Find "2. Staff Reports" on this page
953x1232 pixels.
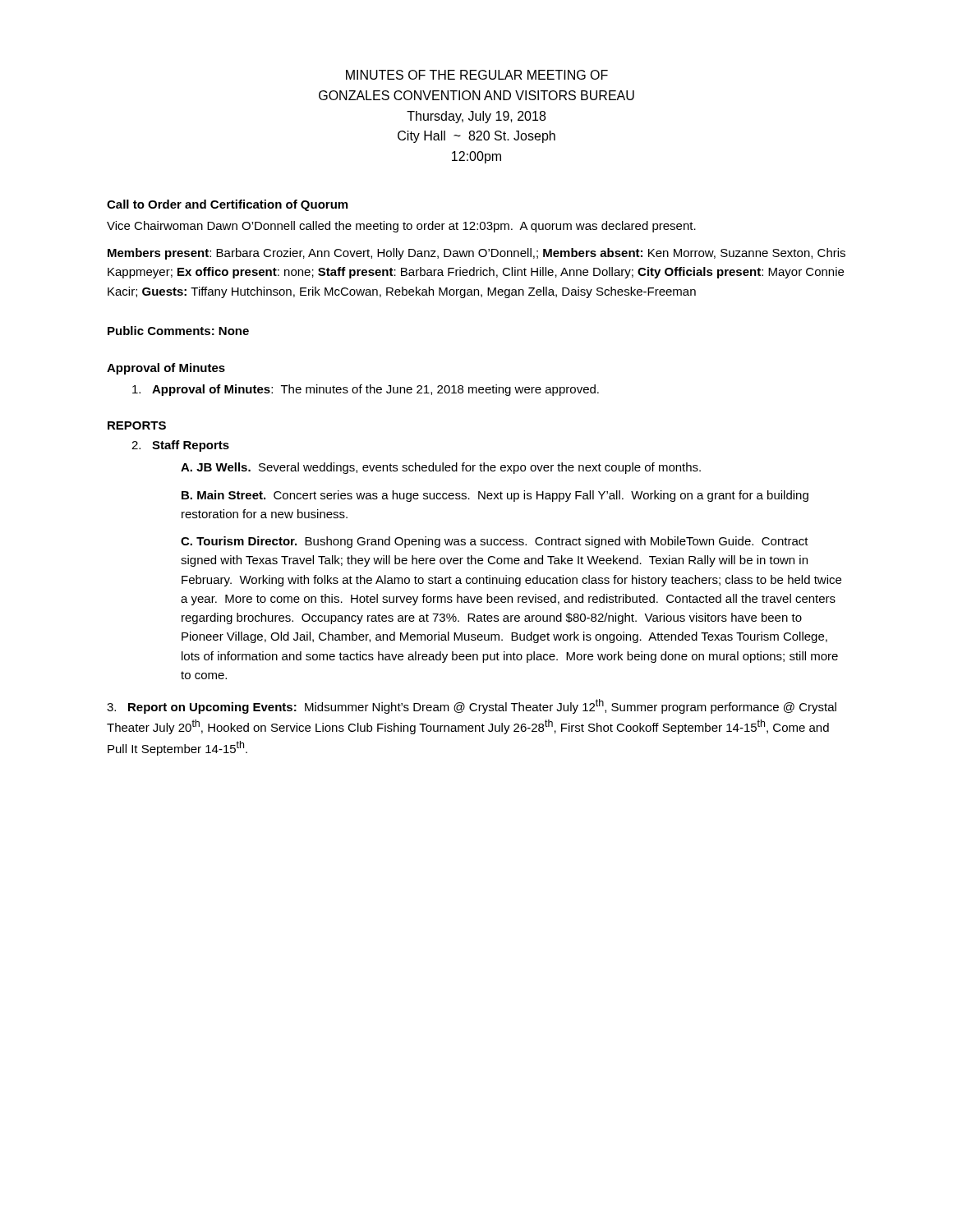pyautogui.click(x=180, y=445)
